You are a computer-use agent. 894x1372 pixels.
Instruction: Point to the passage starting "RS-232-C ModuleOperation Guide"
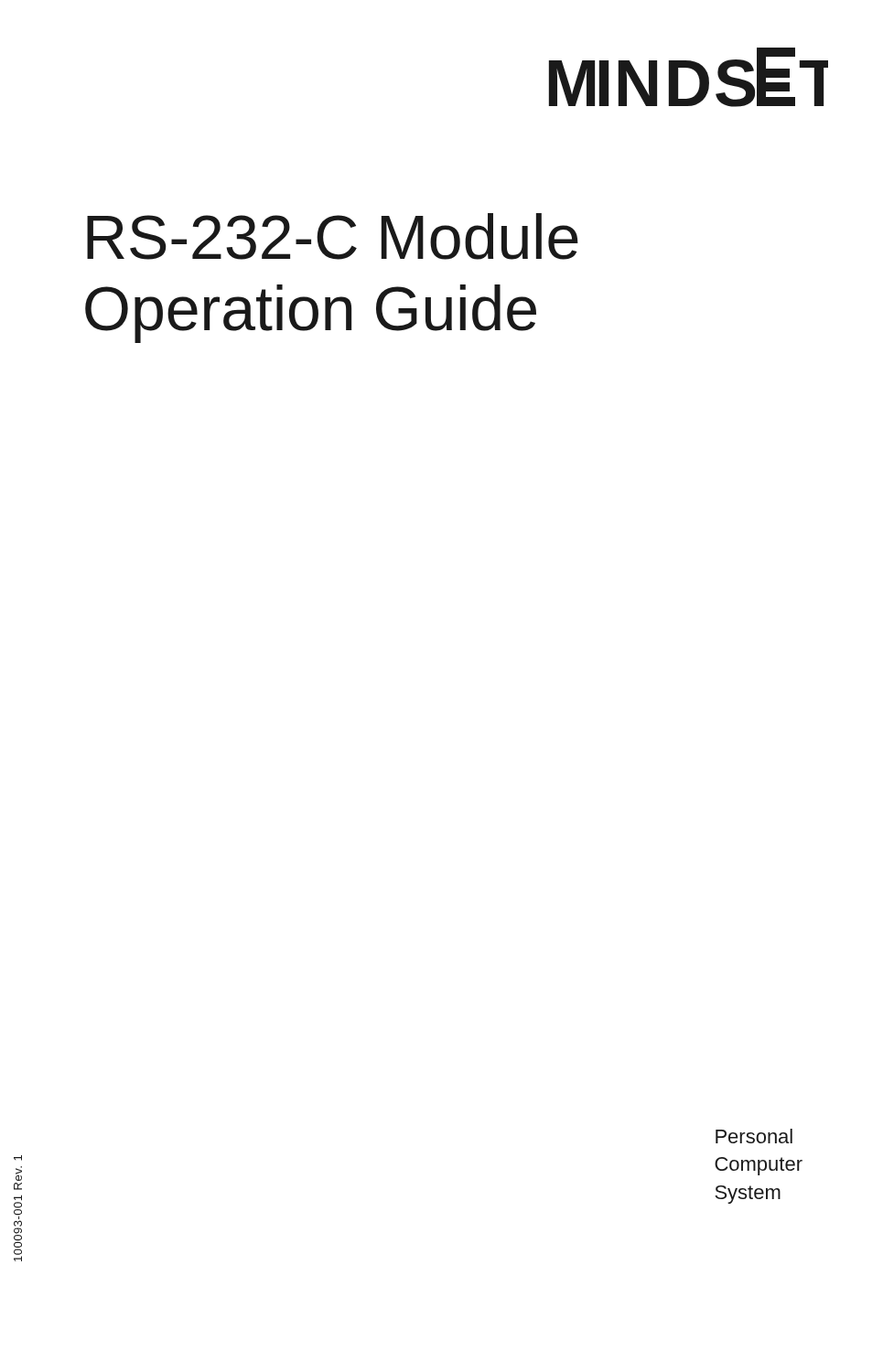(x=331, y=273)
